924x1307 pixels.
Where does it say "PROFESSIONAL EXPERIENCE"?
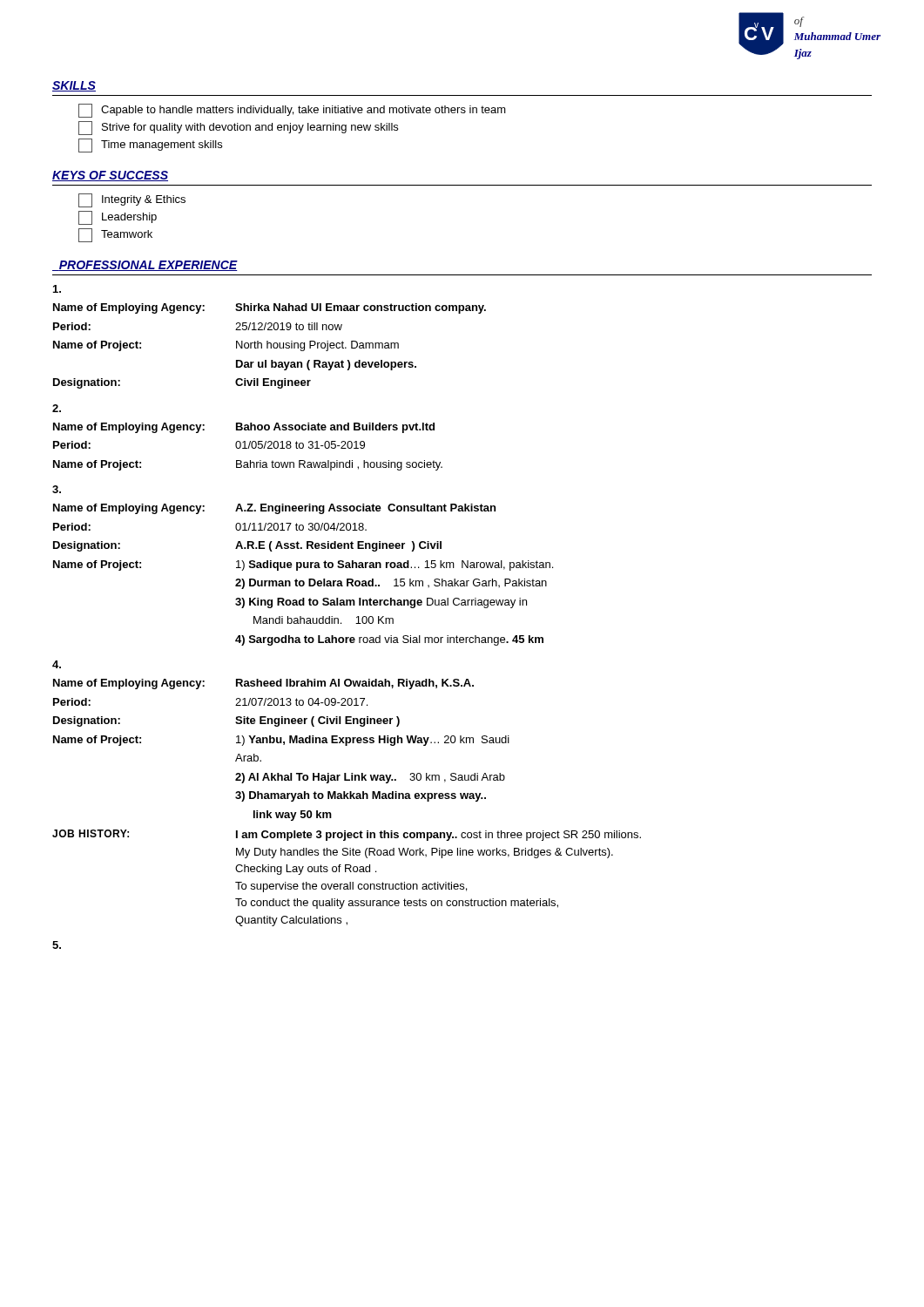coord(145,265)
